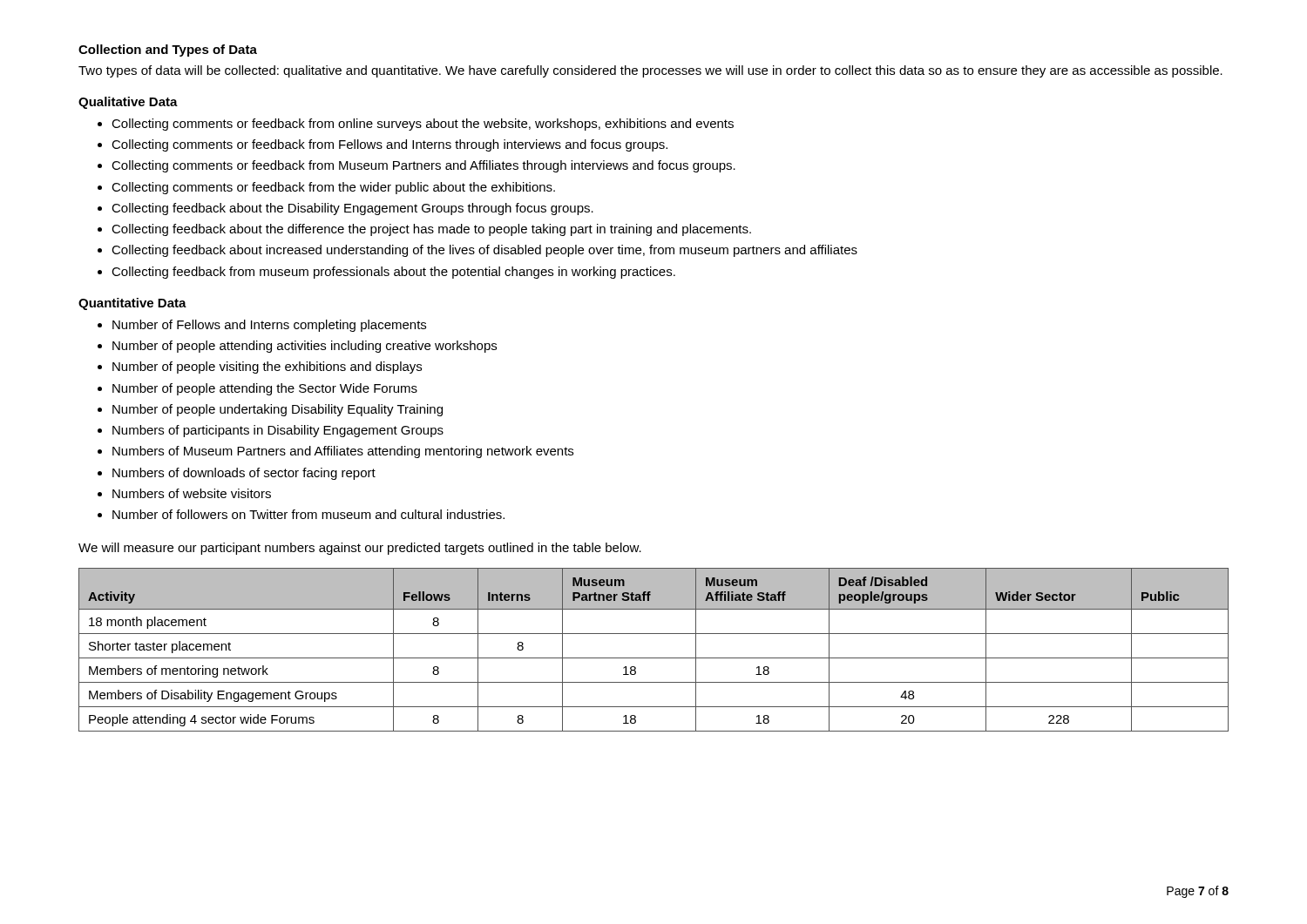
Task: Point to the passage starting "Collecting feedback about the Disability Engagement Groups through"
Action: pos(353,207)
